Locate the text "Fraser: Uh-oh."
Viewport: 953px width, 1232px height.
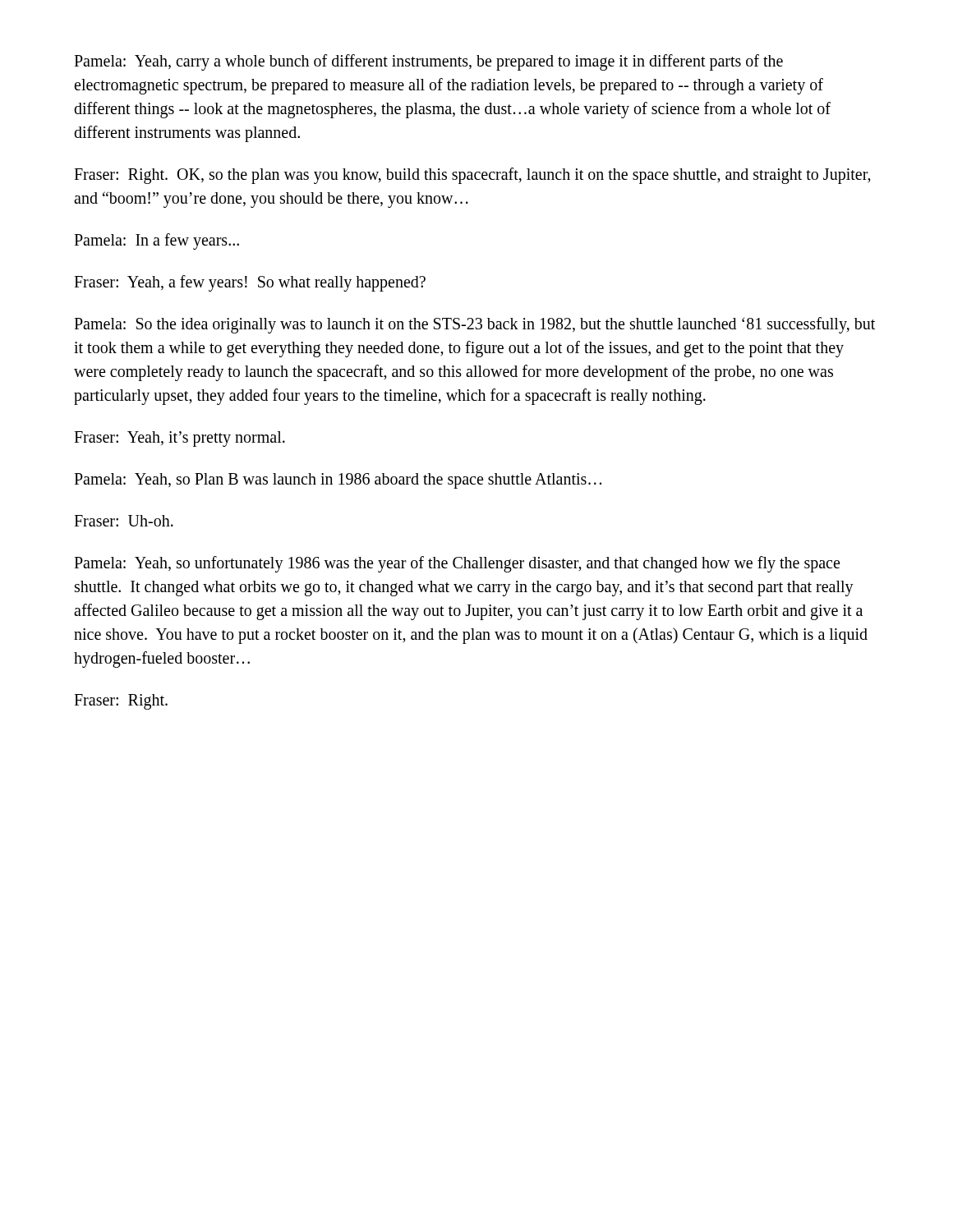point(124,521)
